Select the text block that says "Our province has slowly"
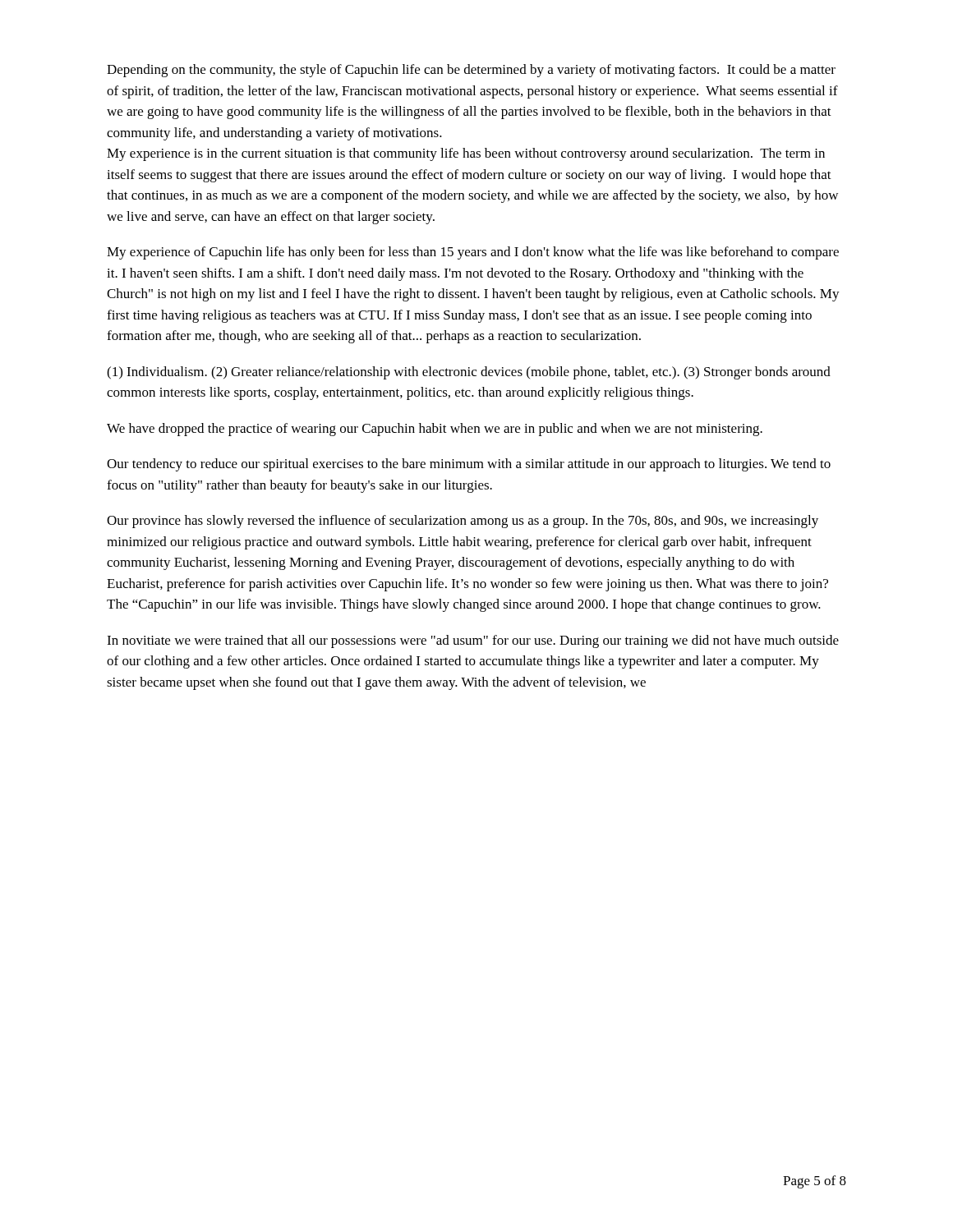Image resolution: width=953 pixels, height=1232 pixels. pyautogui.click(x=476, y=562)
